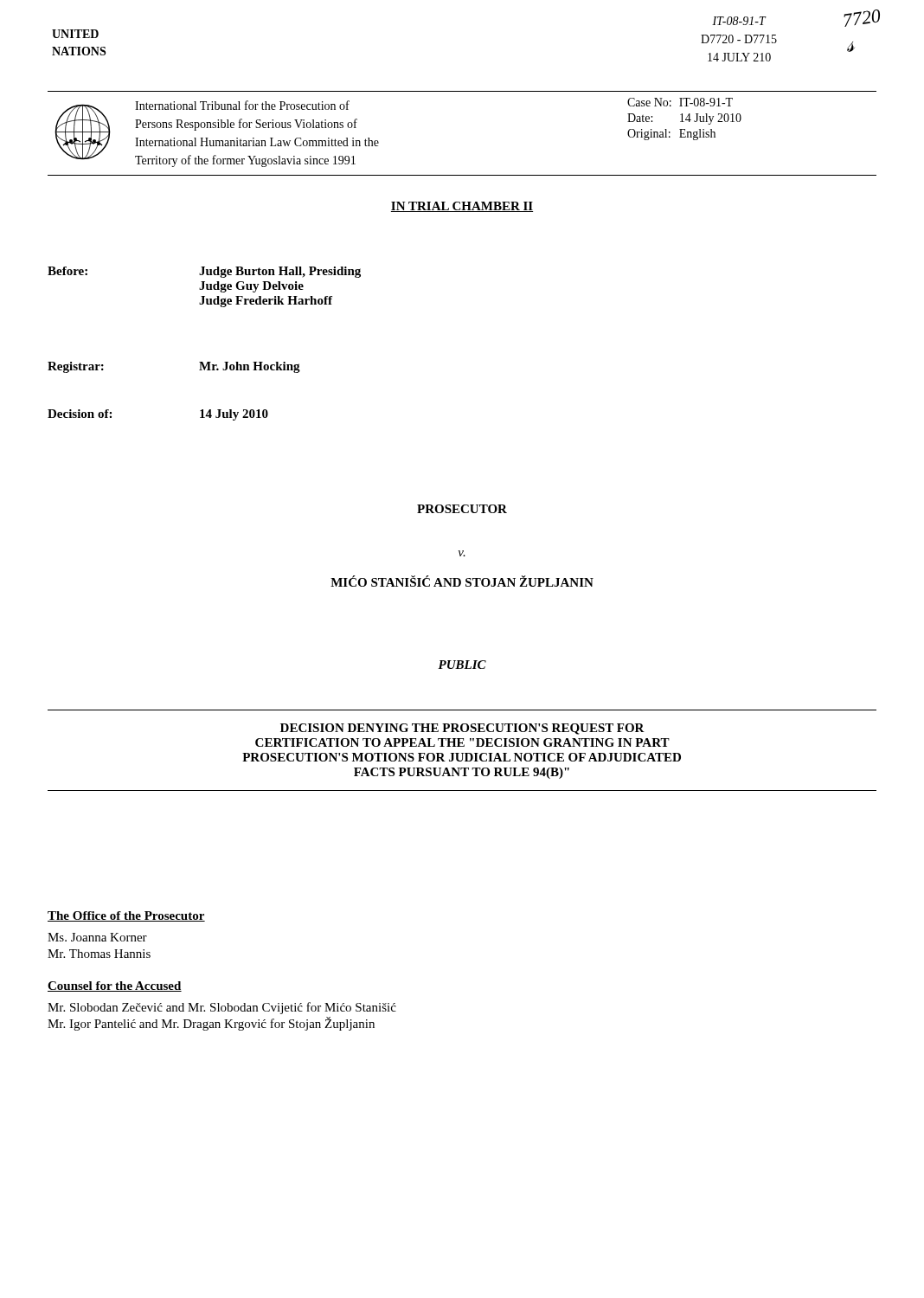The height and width of the screenshot is (1298, 924).
Task: Locate the title that reads "MIĆO STANIŠIĆ AND STOJAN ŽUPLJANIN"
Action: [x=462, y=582]
